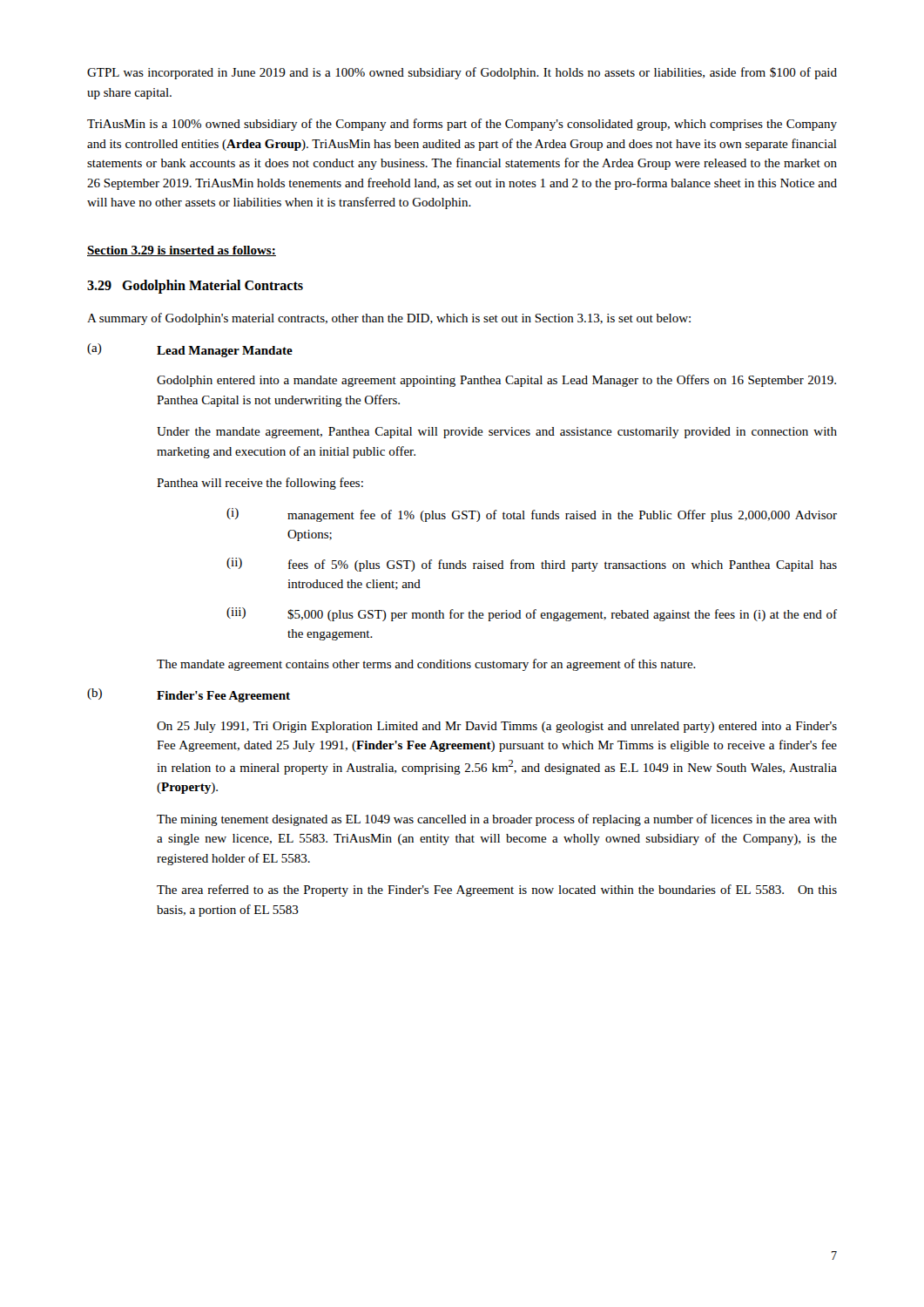Image resolution: width=924 pixels, height=1307 pixels.
Task: Find the block starting "The mining tenement designated"
Action: point(497,838)
